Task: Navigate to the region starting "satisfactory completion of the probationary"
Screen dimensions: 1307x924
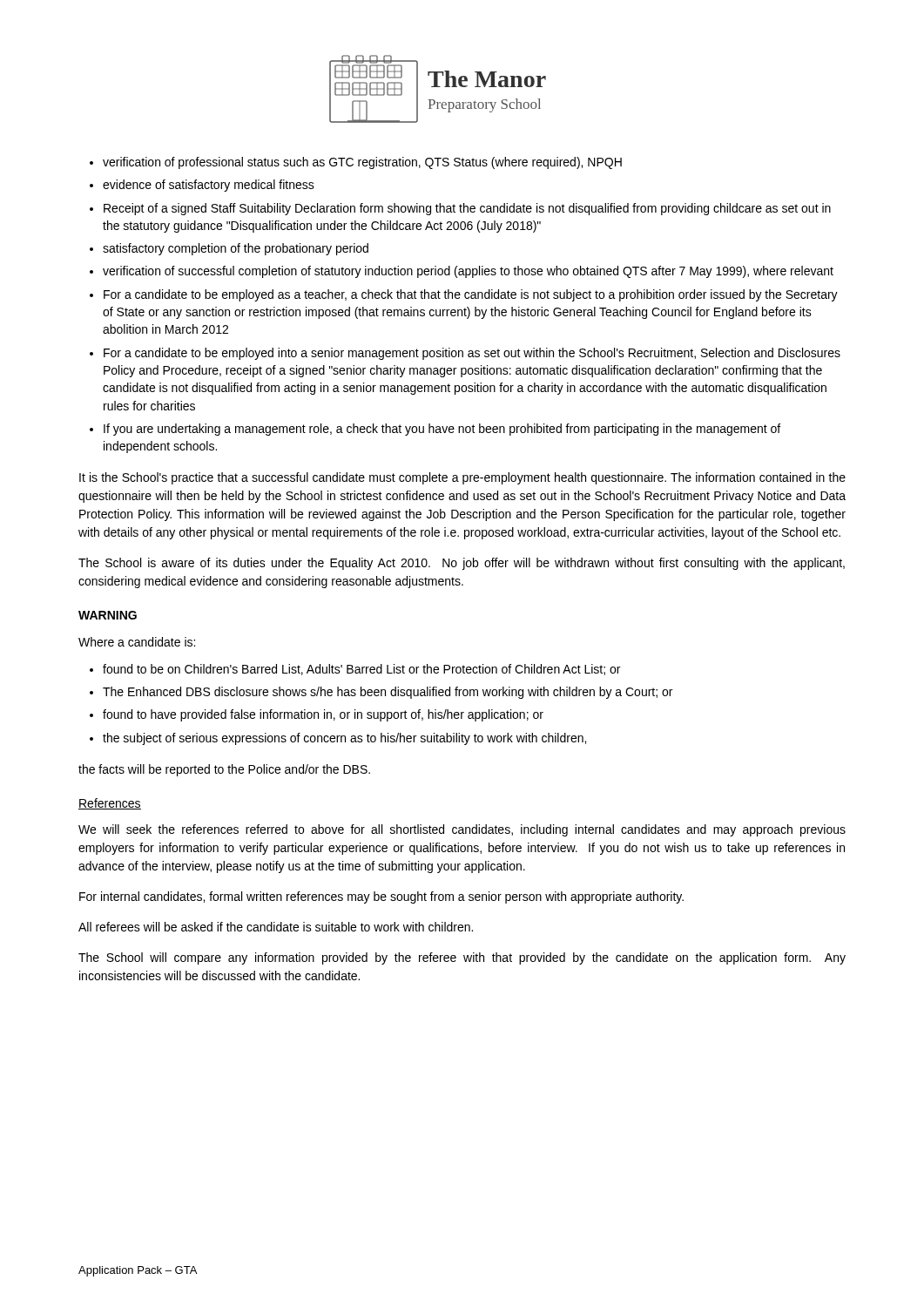Action: pos(236,249)
